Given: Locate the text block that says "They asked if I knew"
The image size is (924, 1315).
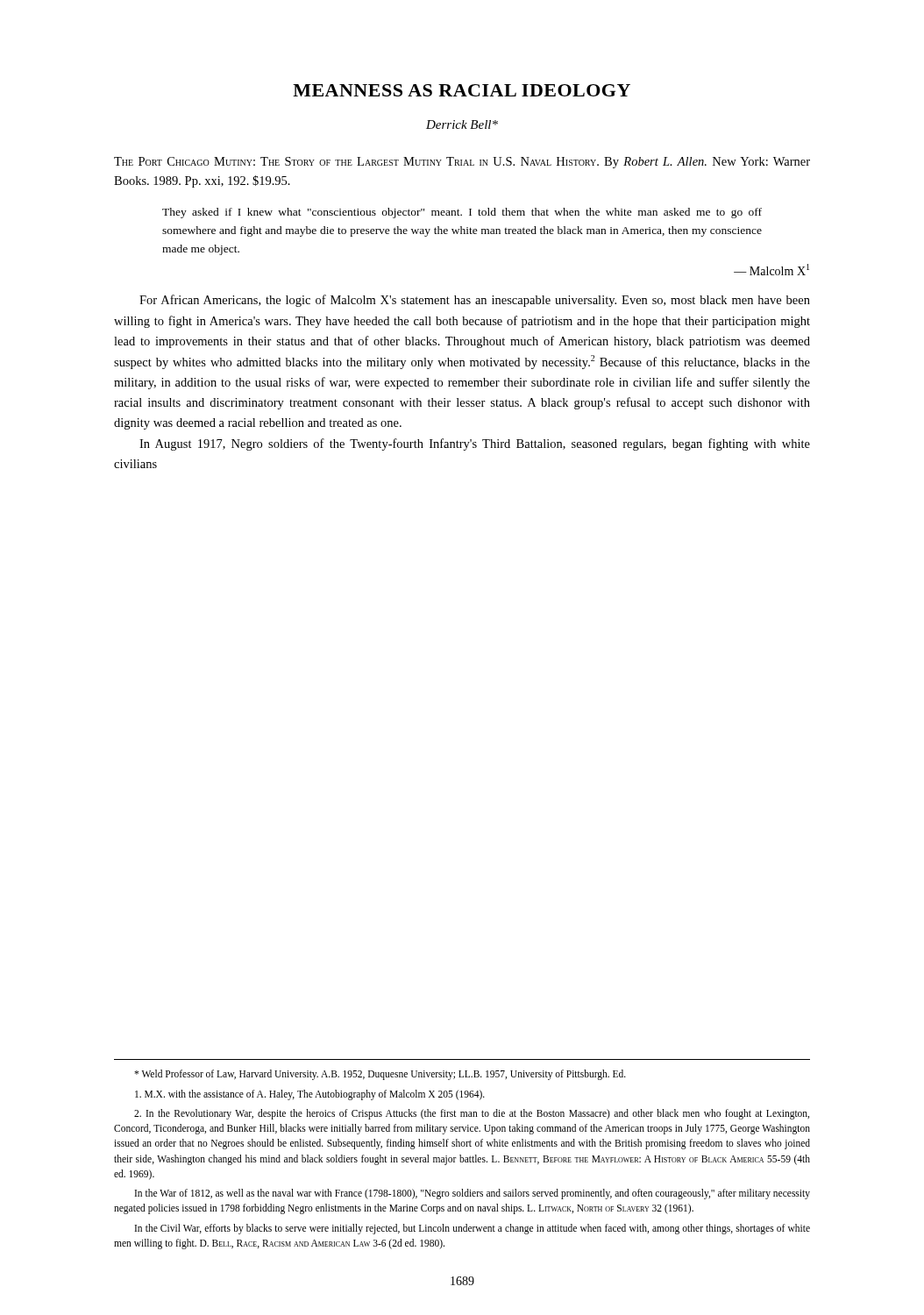Looking at the screenshot, I should click(x=462, y=230).
